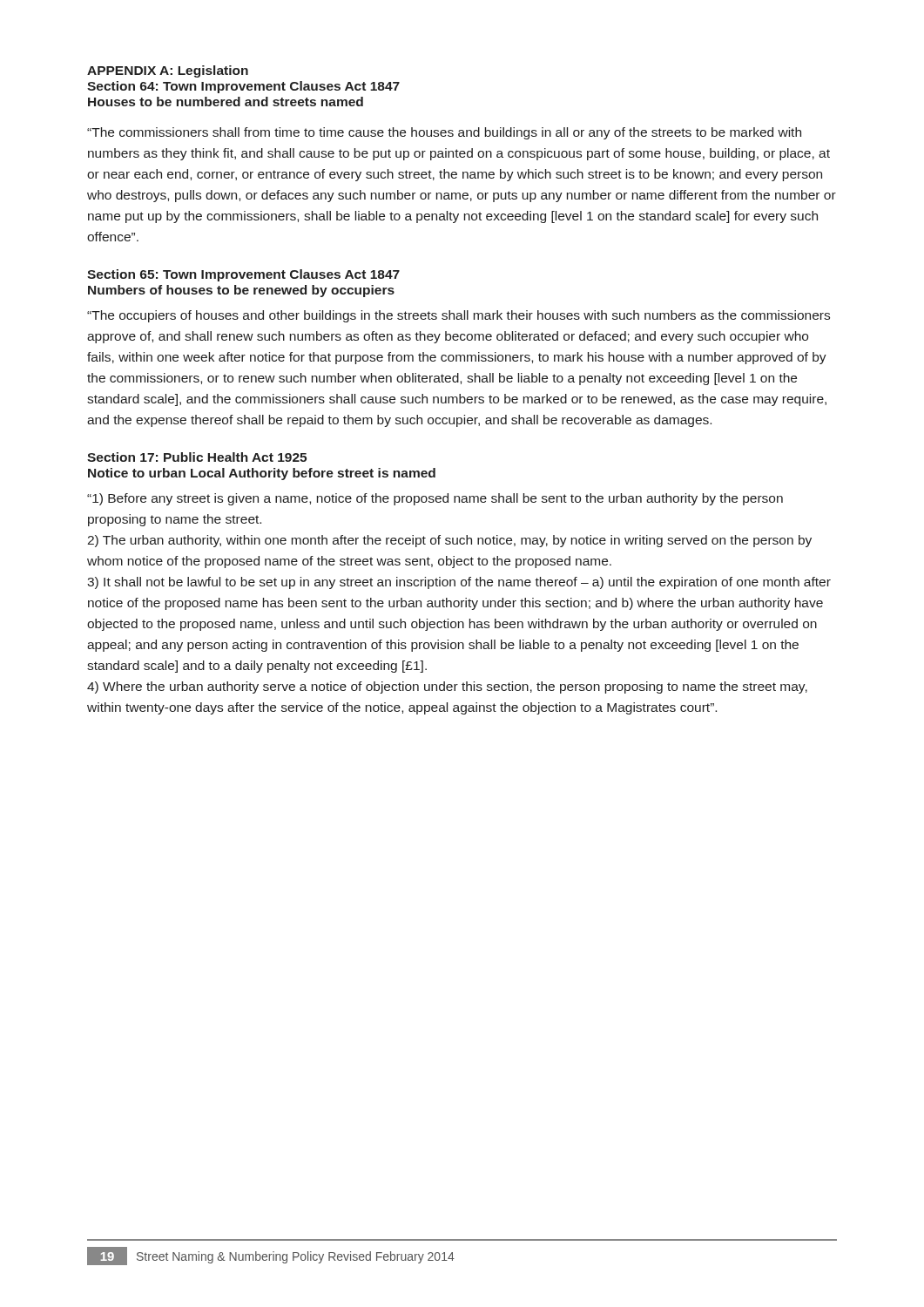Click on the section header with the text "Section 65: Town Improvement Clauses Act 1847"

[x=244, y=282]
